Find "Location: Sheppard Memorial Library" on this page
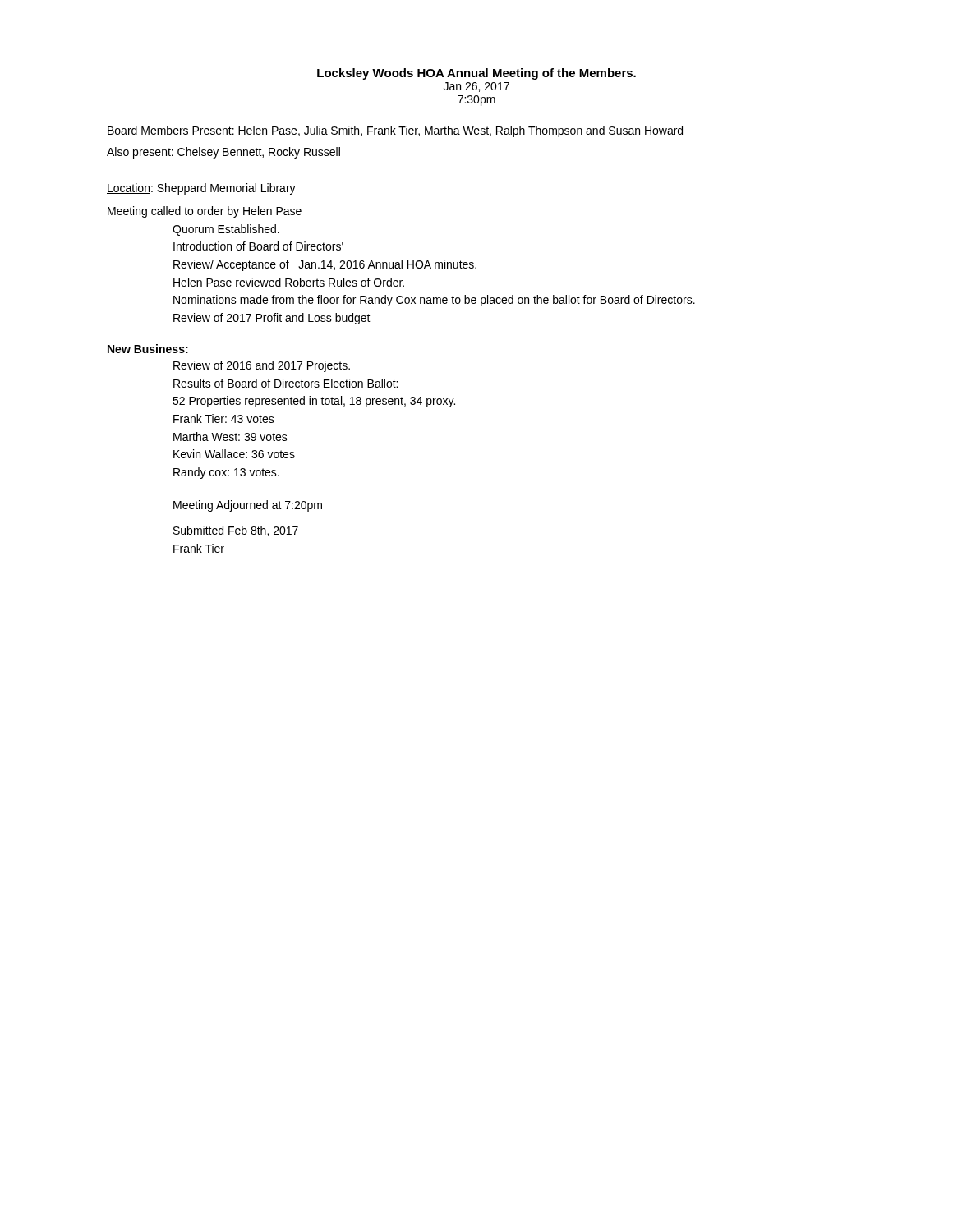Screen dimensions: 1232x953 (x=201, y=188)
